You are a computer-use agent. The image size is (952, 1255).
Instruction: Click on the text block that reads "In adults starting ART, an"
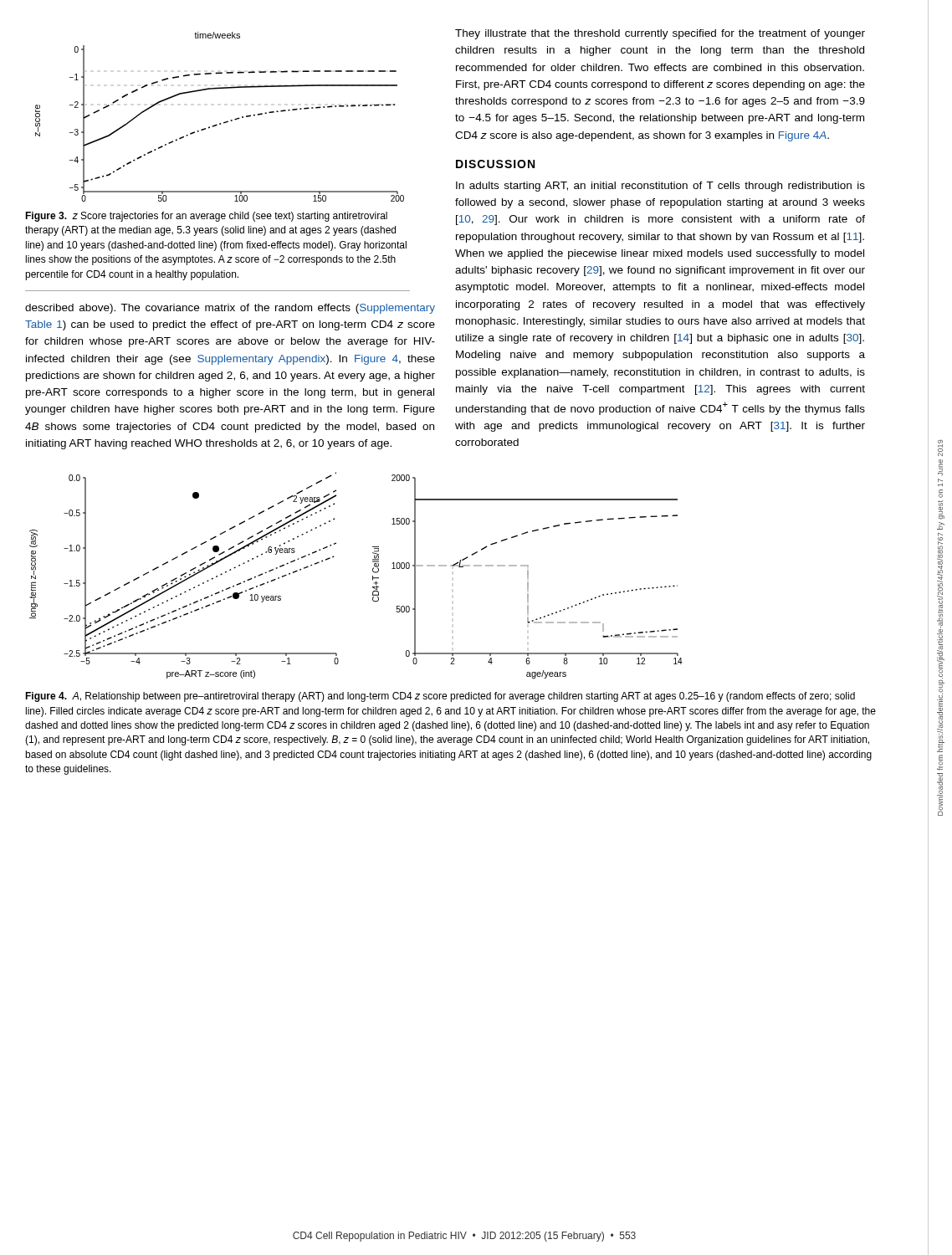tap(660, 314)
